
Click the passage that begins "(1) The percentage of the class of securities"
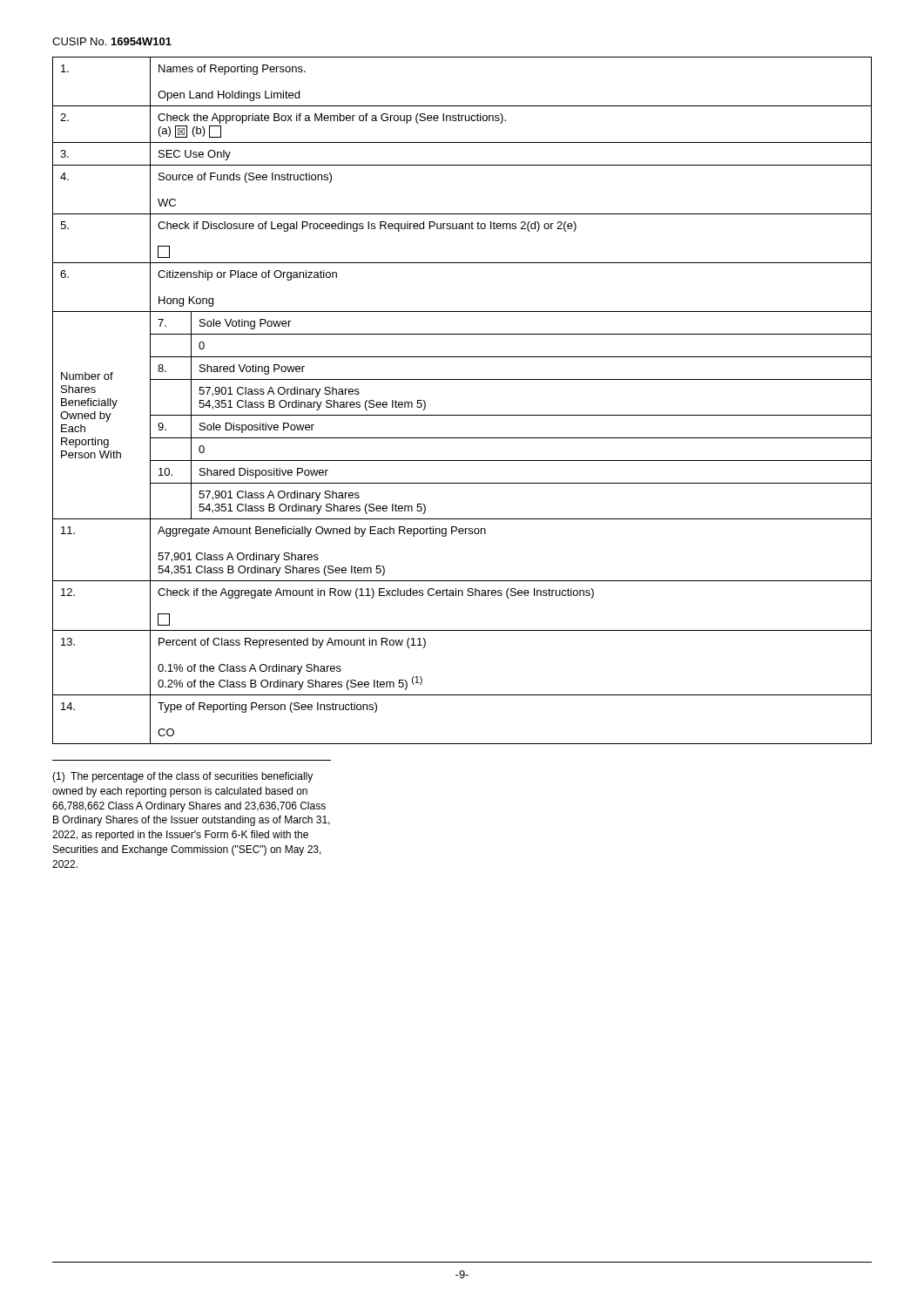(192, 821)
